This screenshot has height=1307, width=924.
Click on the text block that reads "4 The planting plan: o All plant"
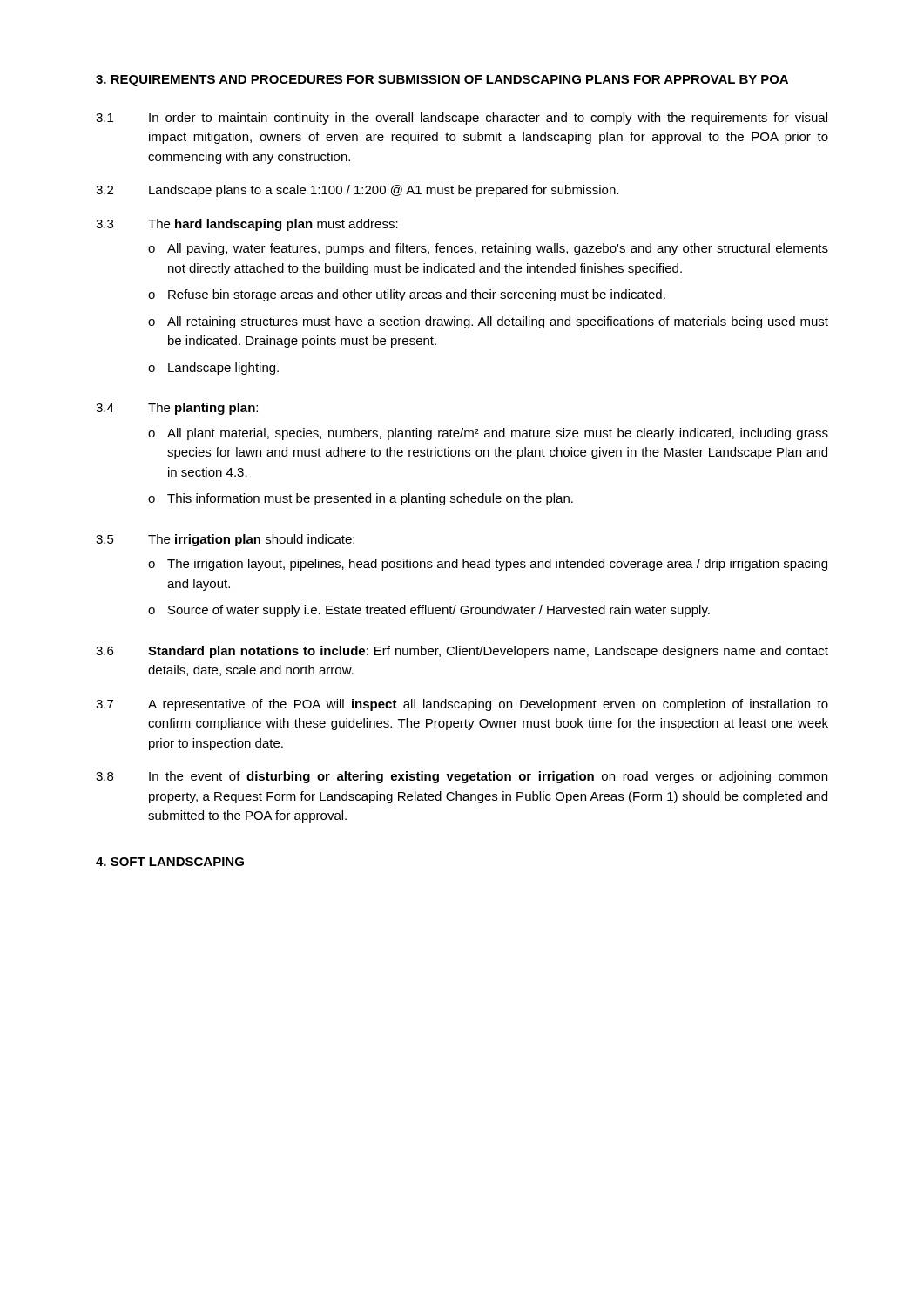tap(462, 457)
